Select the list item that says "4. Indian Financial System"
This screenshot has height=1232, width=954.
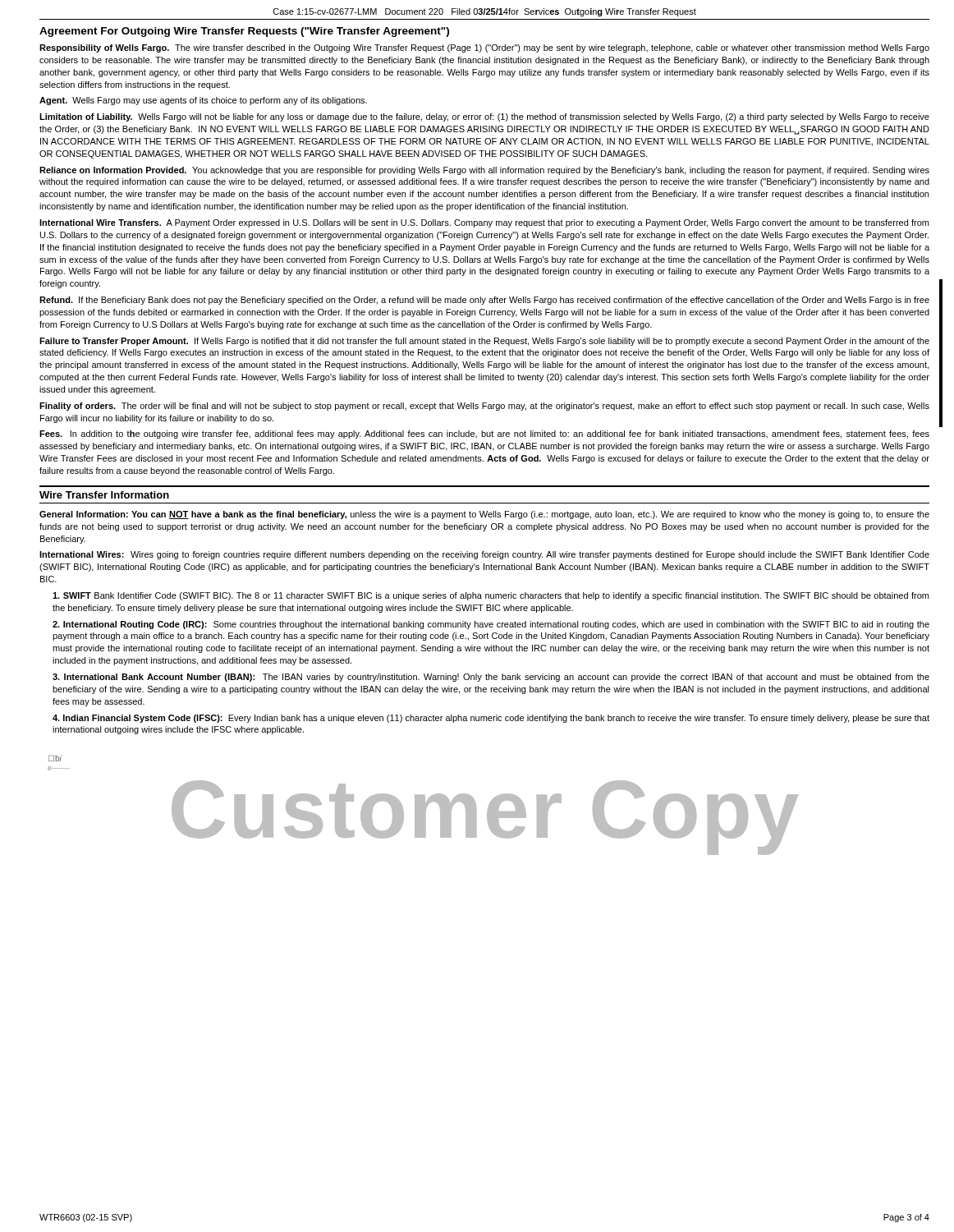tap(491, 723)
